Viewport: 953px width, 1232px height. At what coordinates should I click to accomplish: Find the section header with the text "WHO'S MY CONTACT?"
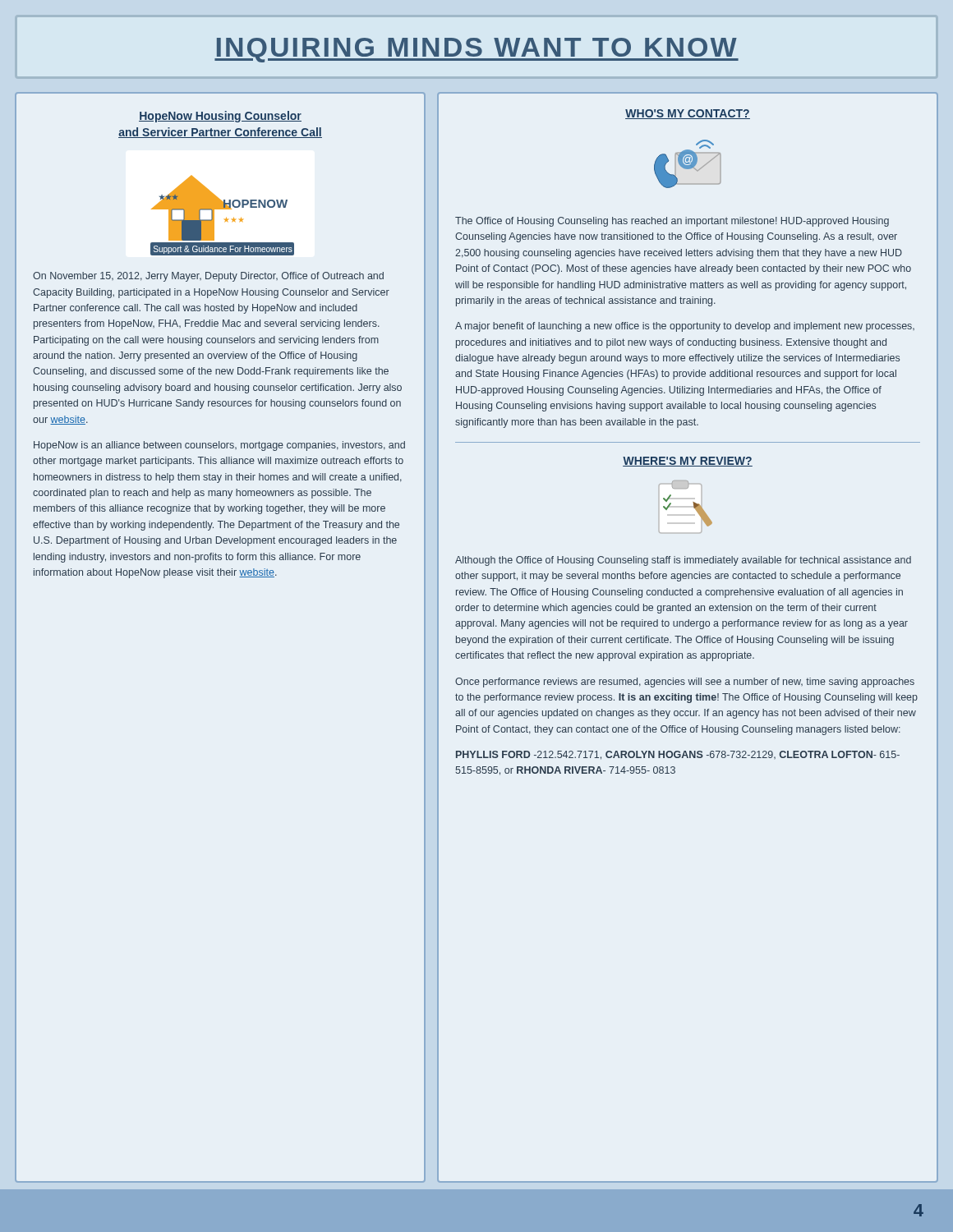tap(688, 113)
